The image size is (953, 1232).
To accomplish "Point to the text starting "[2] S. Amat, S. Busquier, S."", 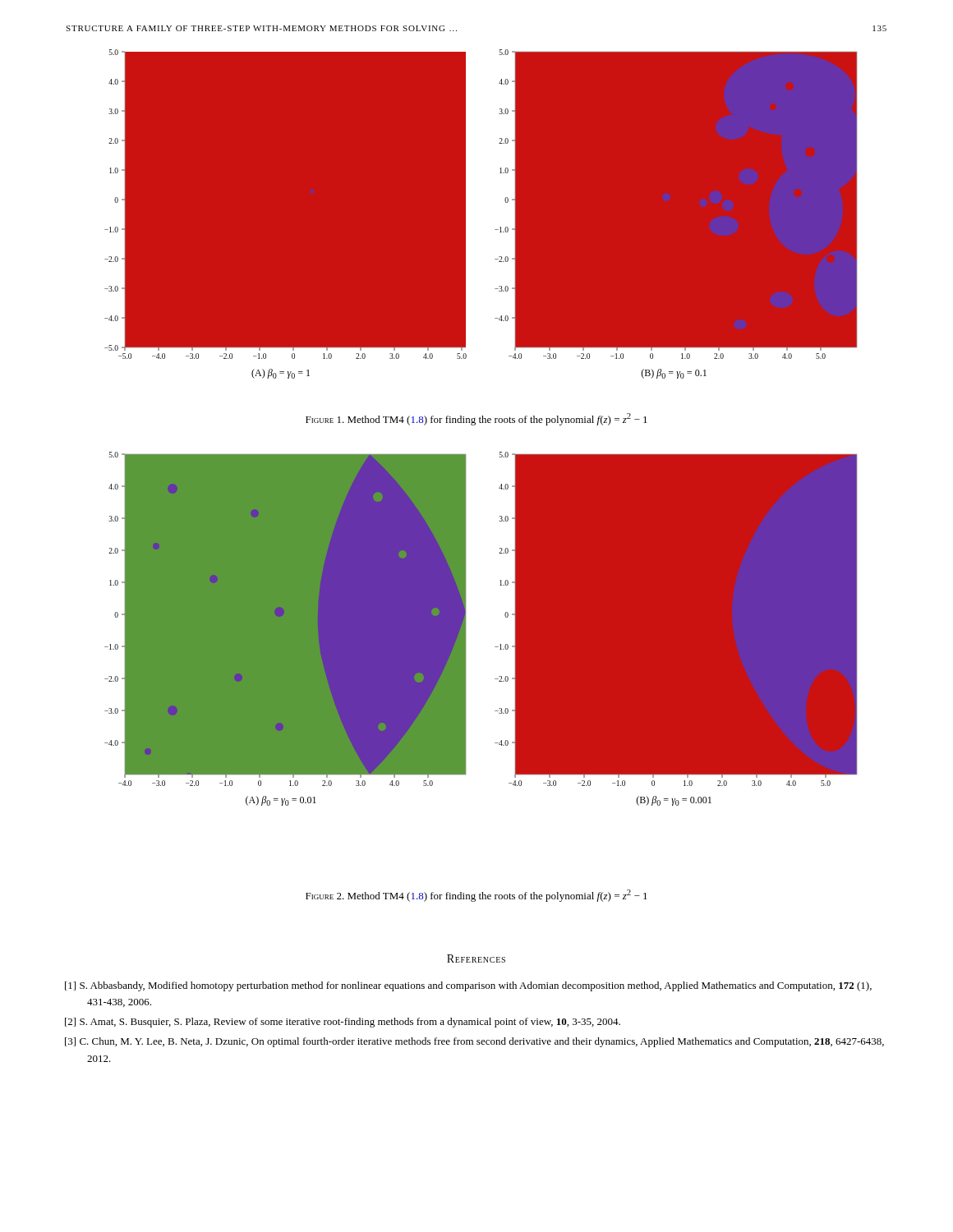I will [342, 1022].
